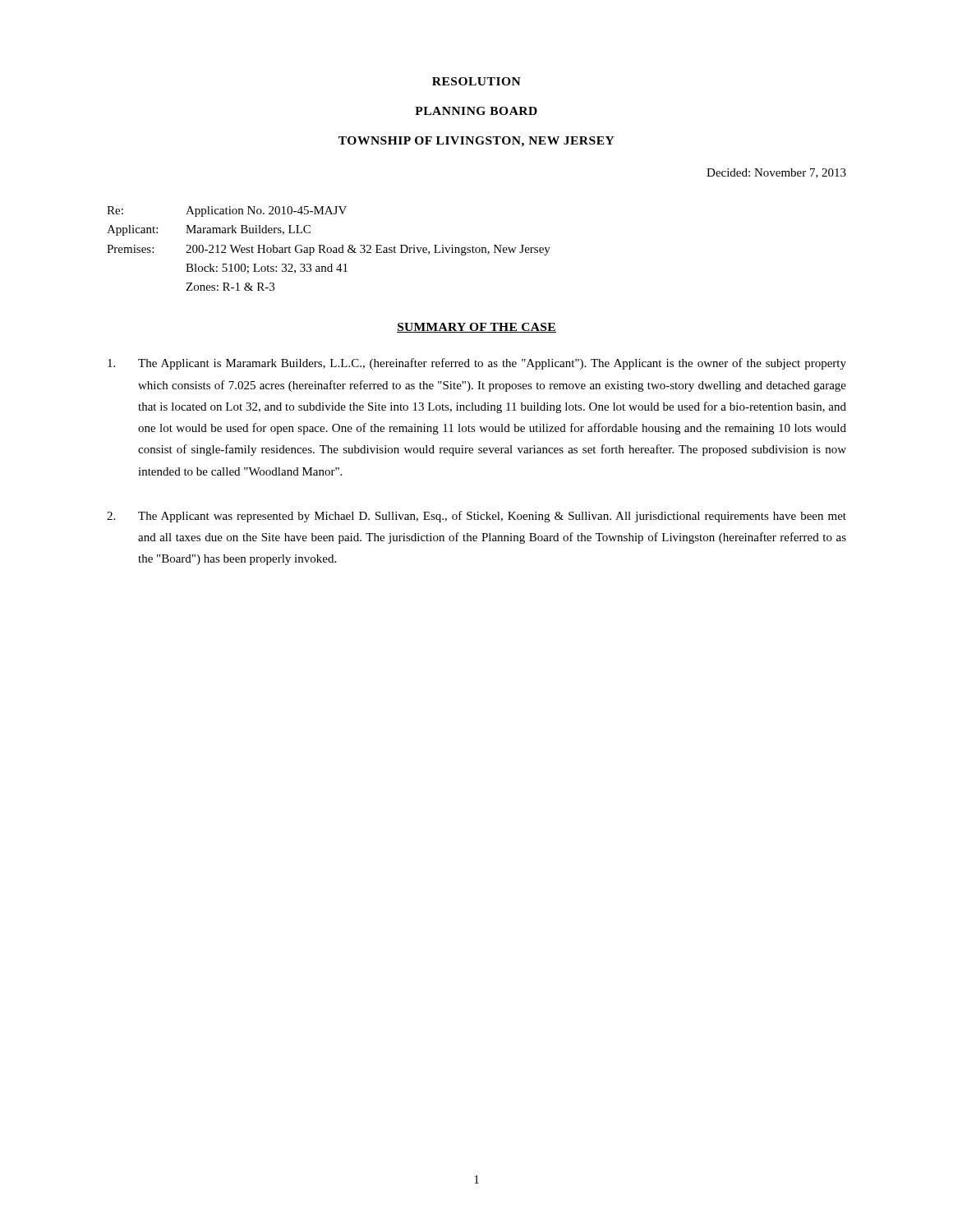Where does it say "SUMMARY OF THE CASE"?
Image resolution: width=953 pixels, height=1232 pixels.
(x=476, y=327)
